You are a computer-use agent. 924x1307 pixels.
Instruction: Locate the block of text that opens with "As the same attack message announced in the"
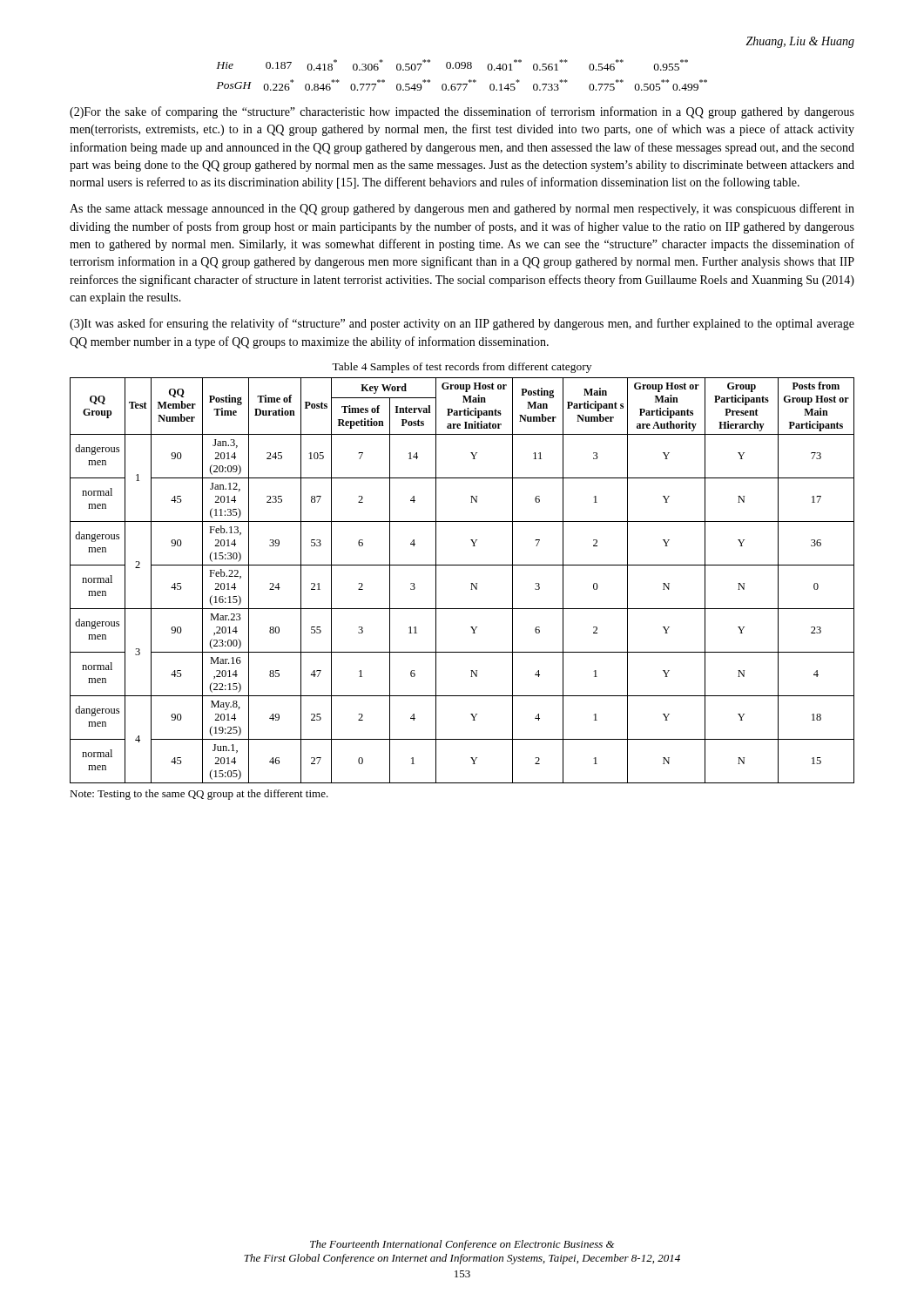(x=462, y=254)
